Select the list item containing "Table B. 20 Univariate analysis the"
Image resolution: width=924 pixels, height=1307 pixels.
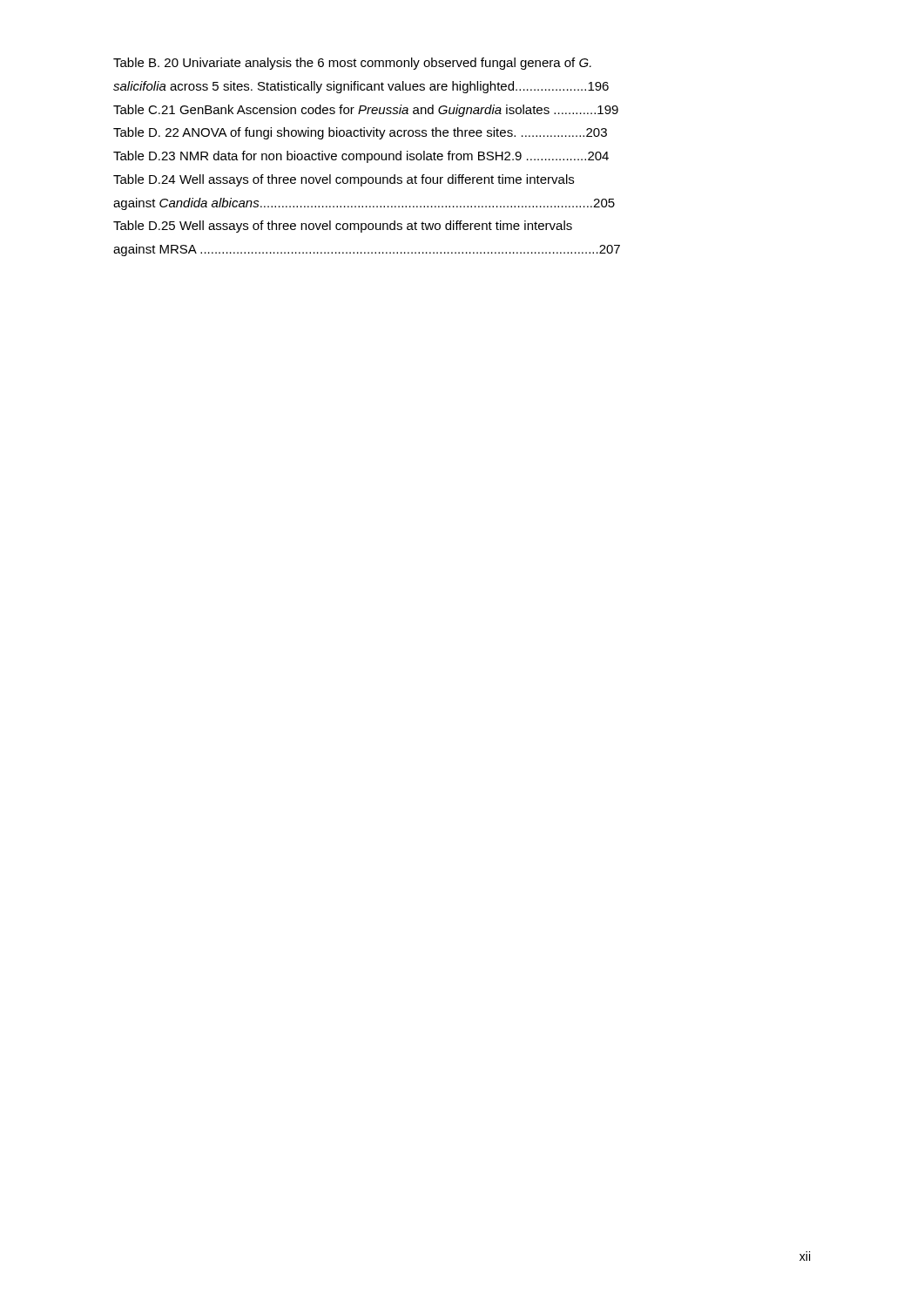tap(353, 62)
